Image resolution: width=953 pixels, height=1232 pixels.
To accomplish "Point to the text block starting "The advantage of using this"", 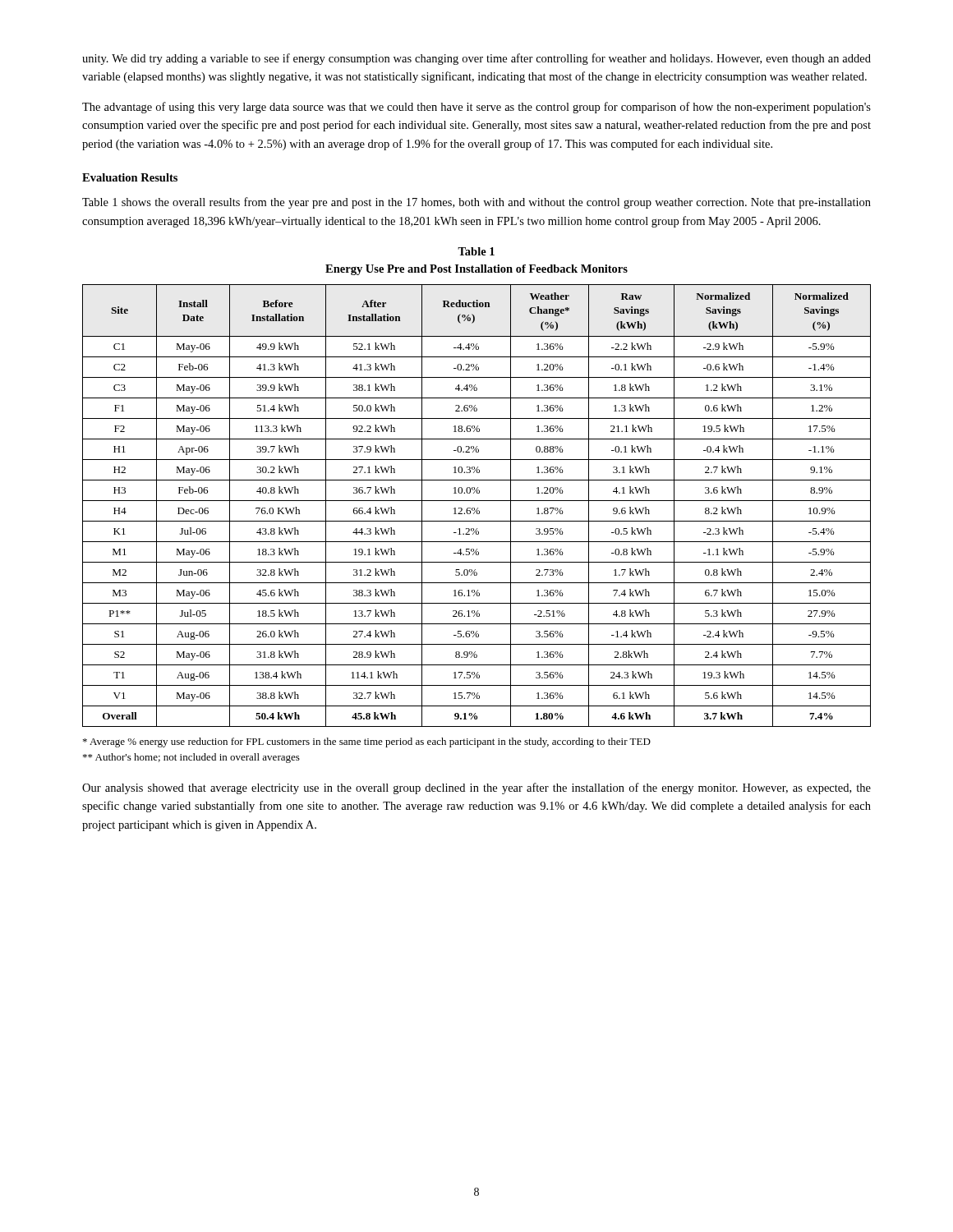I will (x=476, y=125).
